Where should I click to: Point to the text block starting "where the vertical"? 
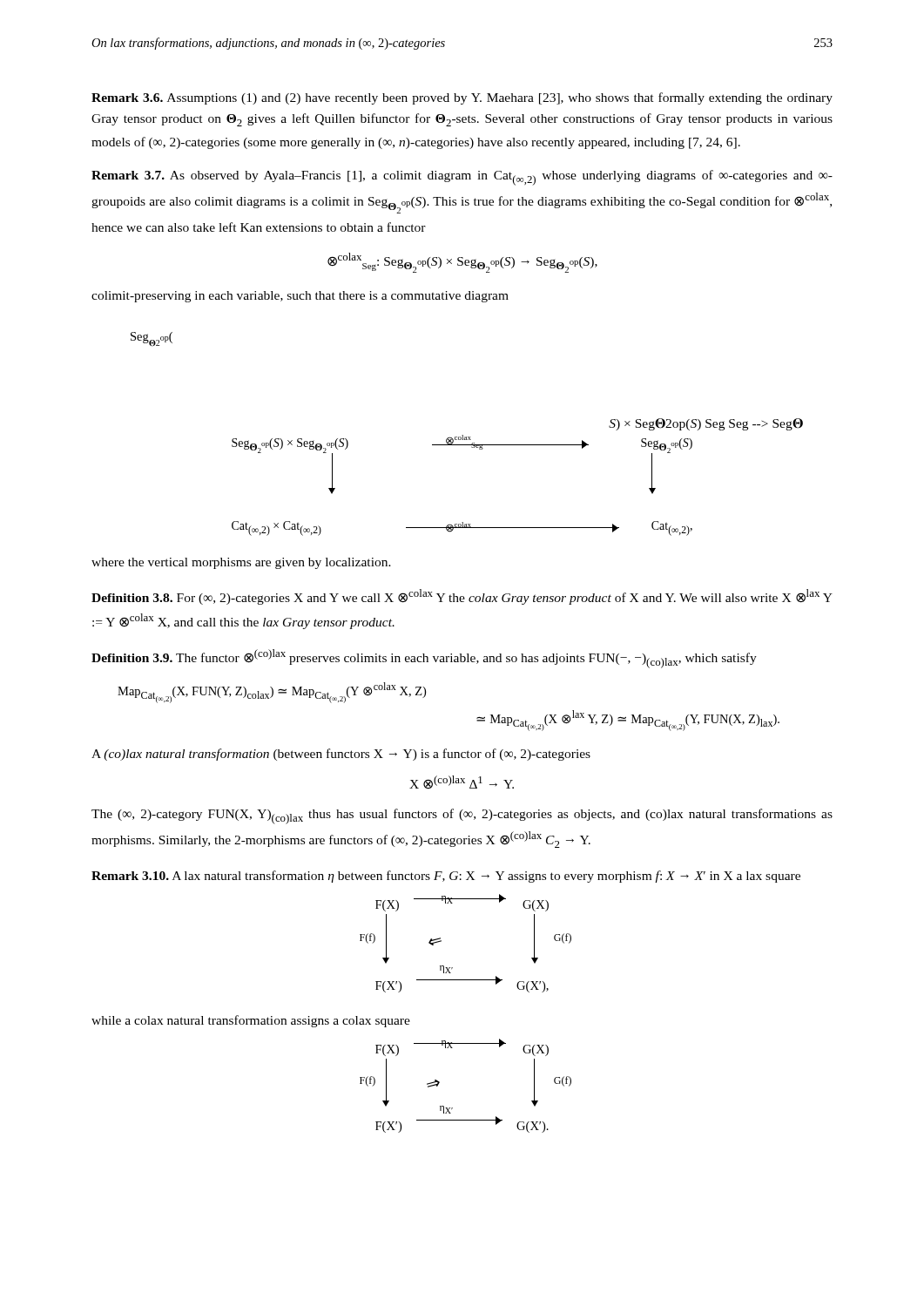click(x=241, y=562)
